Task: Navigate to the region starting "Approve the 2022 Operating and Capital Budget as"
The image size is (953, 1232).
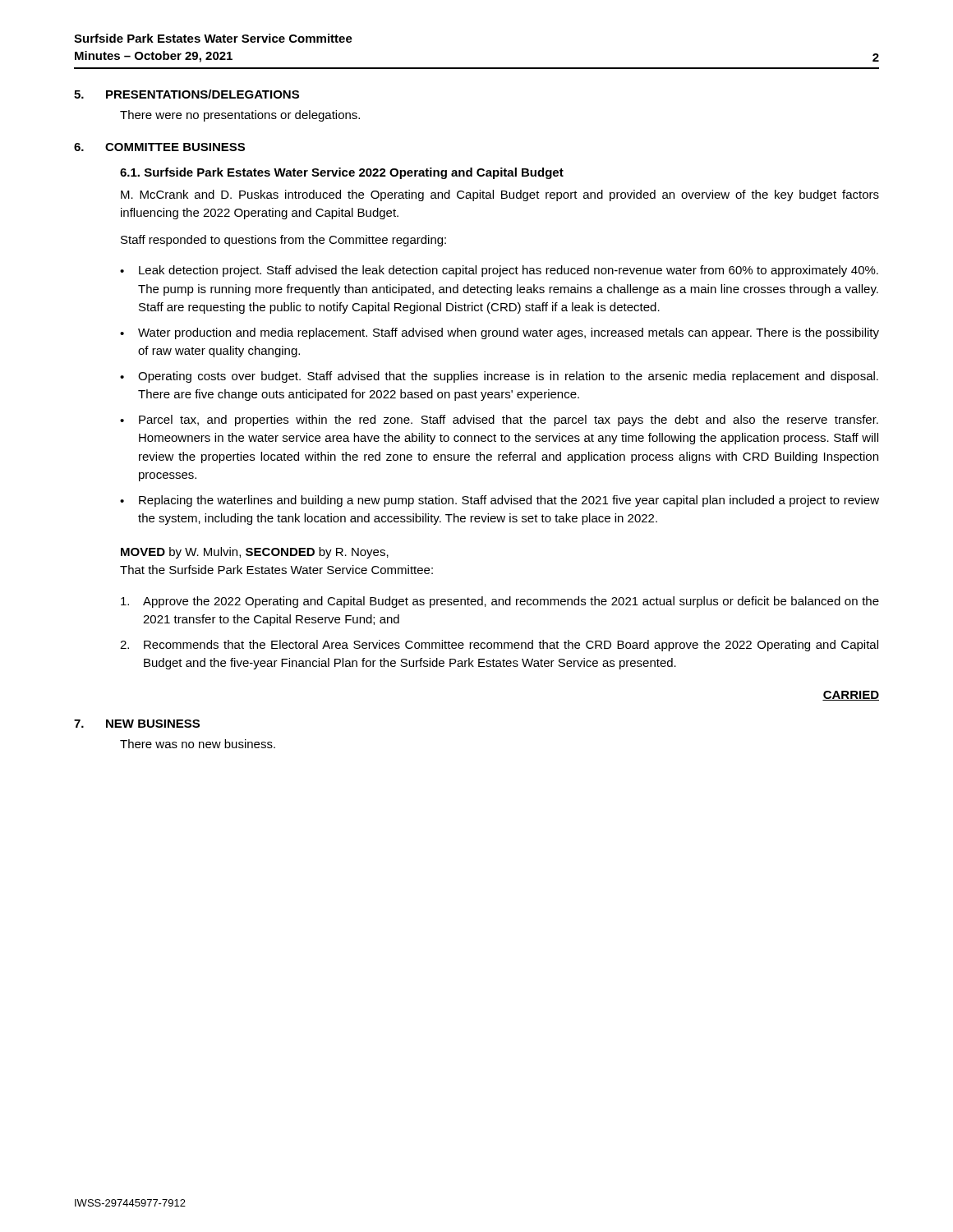Action: pos(500,610)
